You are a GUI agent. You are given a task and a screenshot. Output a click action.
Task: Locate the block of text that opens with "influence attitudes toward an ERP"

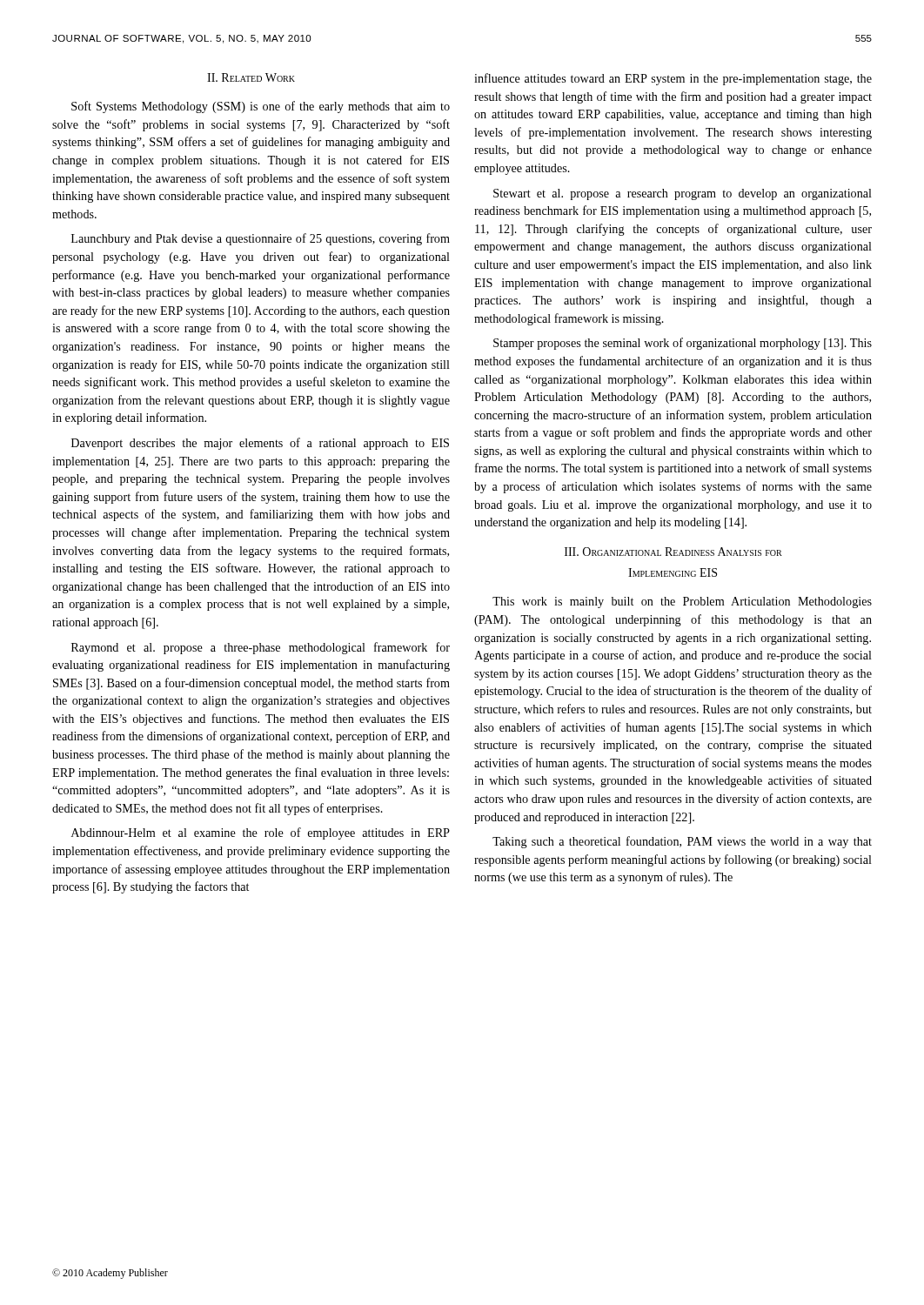click(x=673, y=123)
